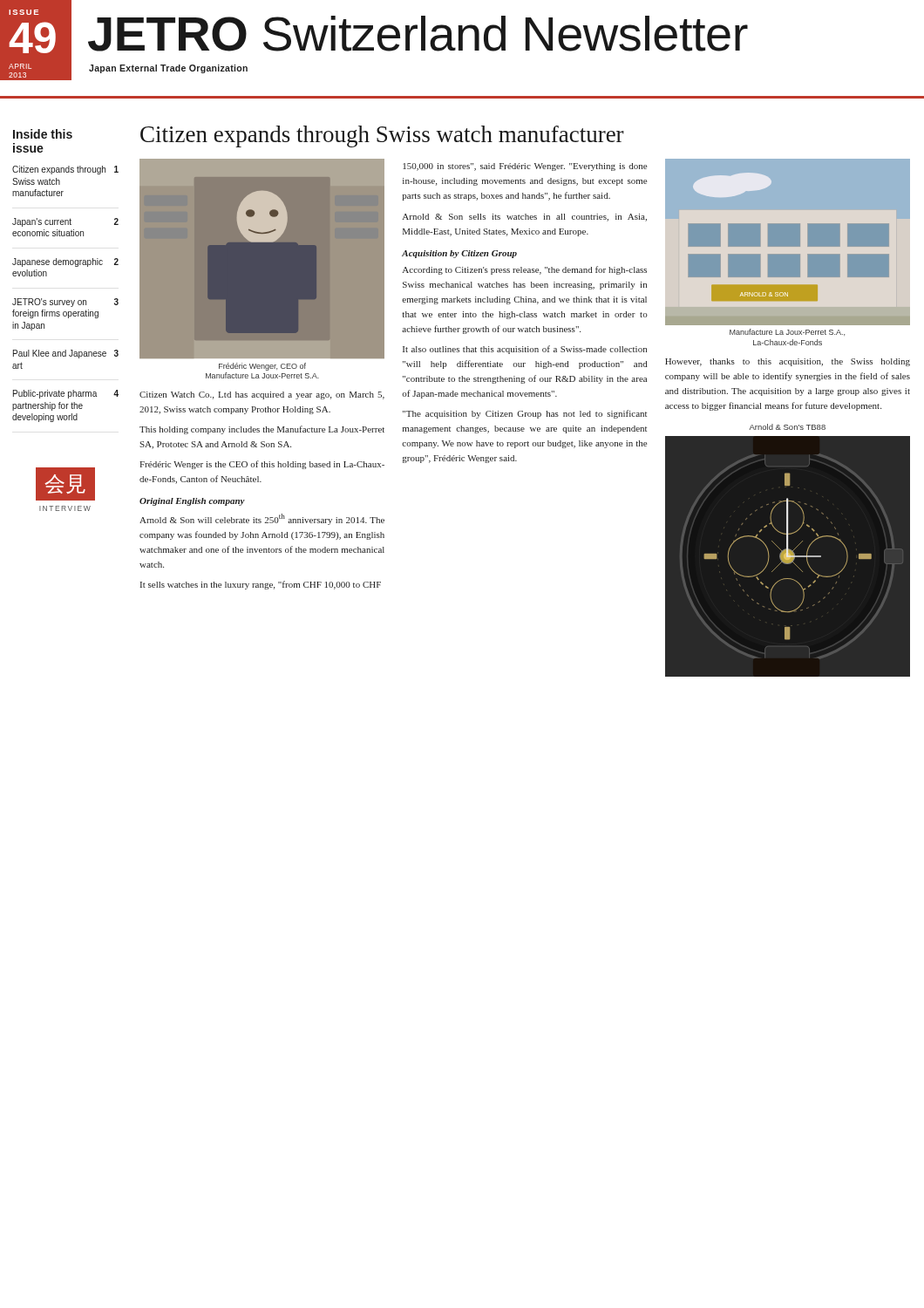Select the caption with the text "Arnold & Son's TB88"
This screenshot has height=1308, width=924.
point(787,427)
